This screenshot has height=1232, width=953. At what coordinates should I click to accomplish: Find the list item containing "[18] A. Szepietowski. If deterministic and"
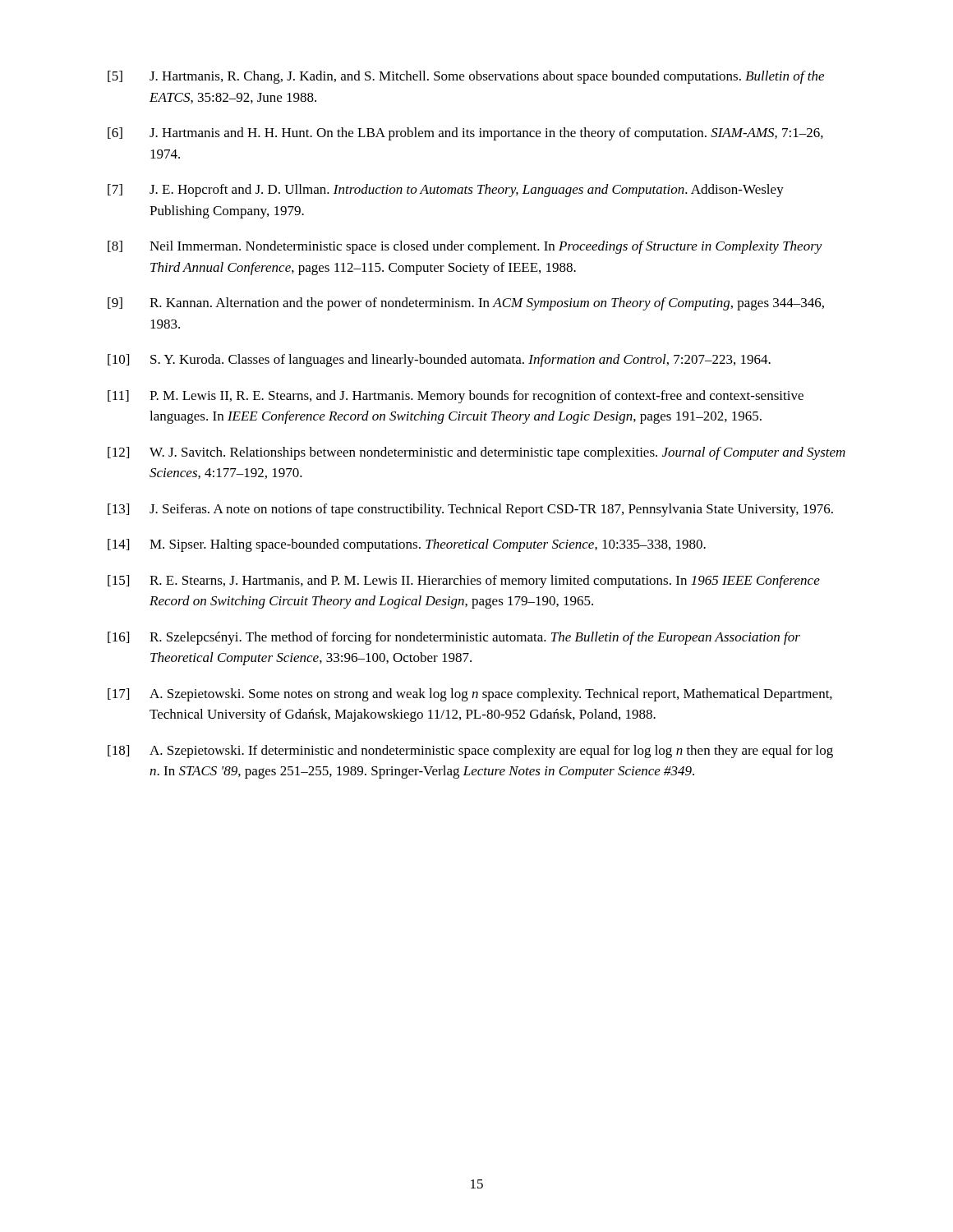pos(476,761)
